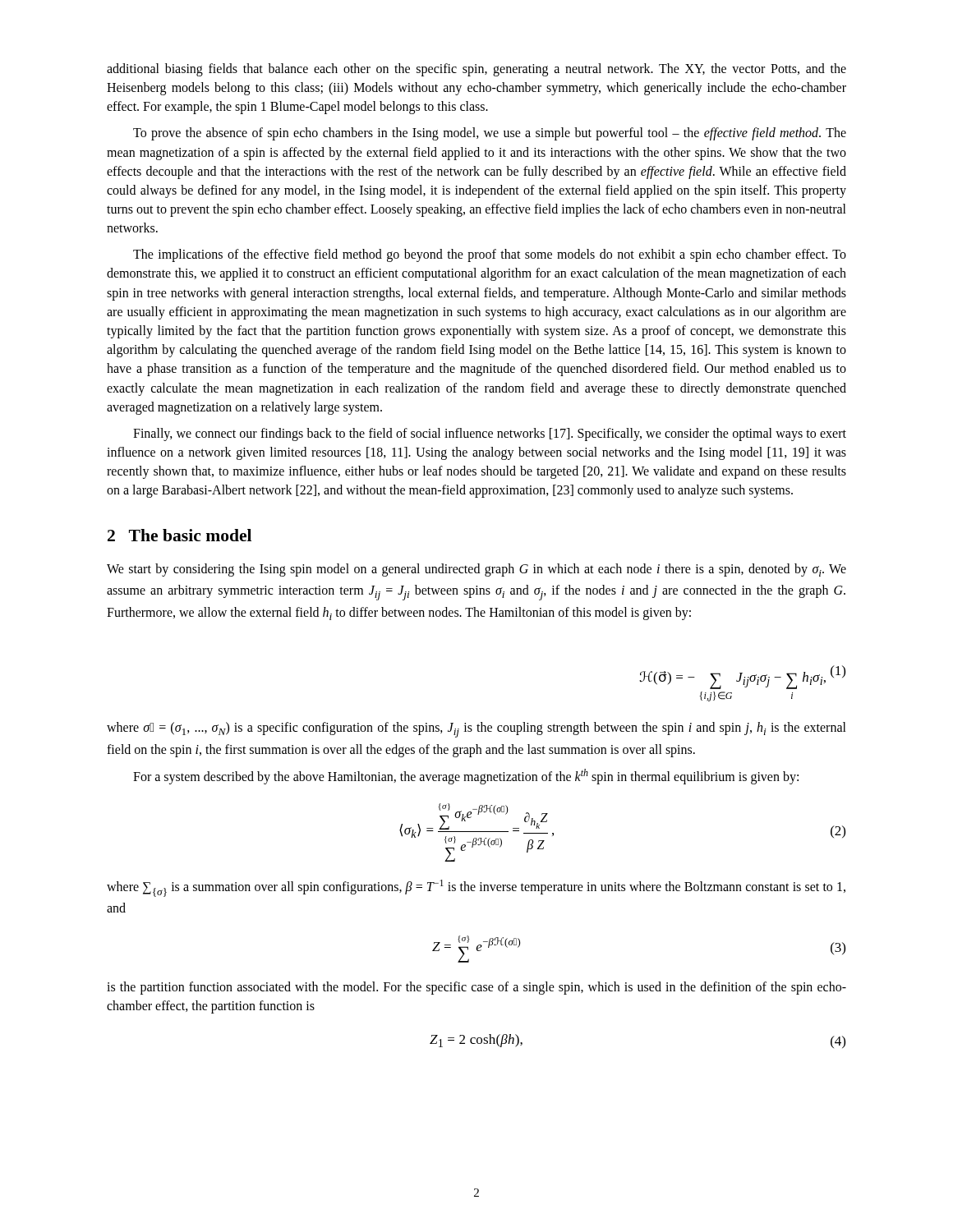The height and width of the screenshot is (1232, 953).
Task: Find the text starting "is the partition function"
Action: click(x=476, y=996)
